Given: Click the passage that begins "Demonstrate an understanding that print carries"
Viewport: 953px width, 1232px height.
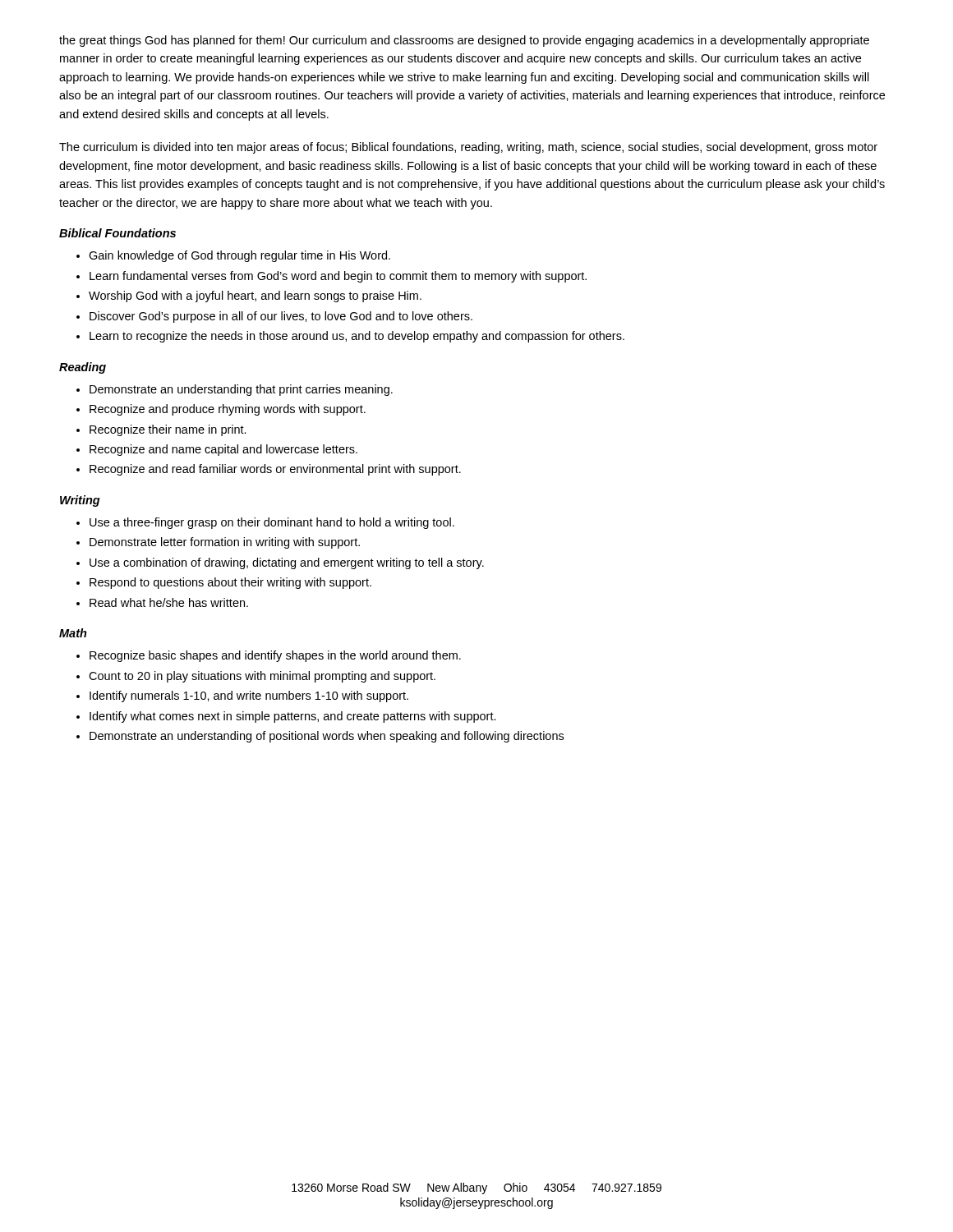Looking at the screenshot, I should coord(241,390).
